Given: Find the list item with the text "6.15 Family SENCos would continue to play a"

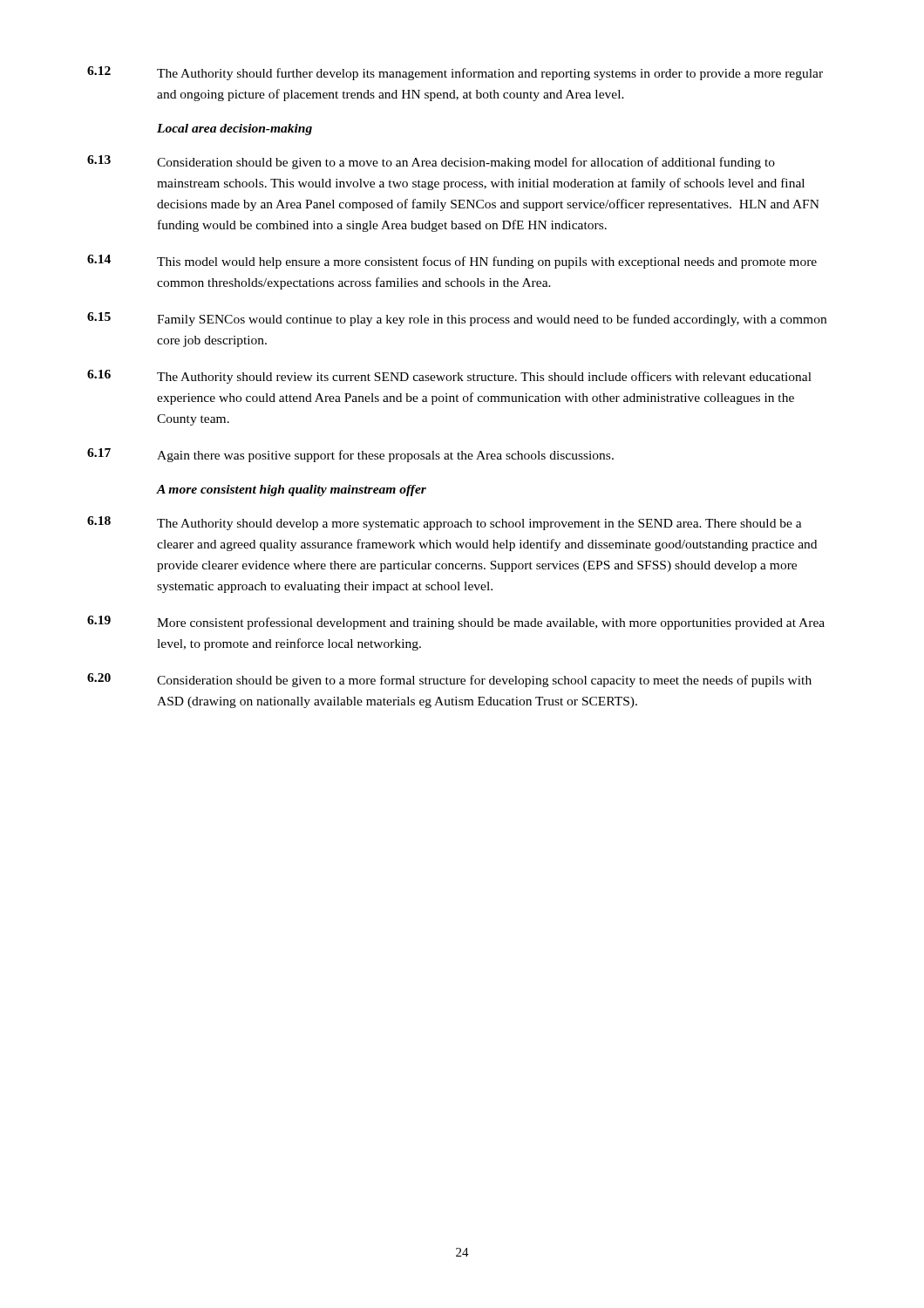Looking at the screenshot, I should (x=462, y=330).
